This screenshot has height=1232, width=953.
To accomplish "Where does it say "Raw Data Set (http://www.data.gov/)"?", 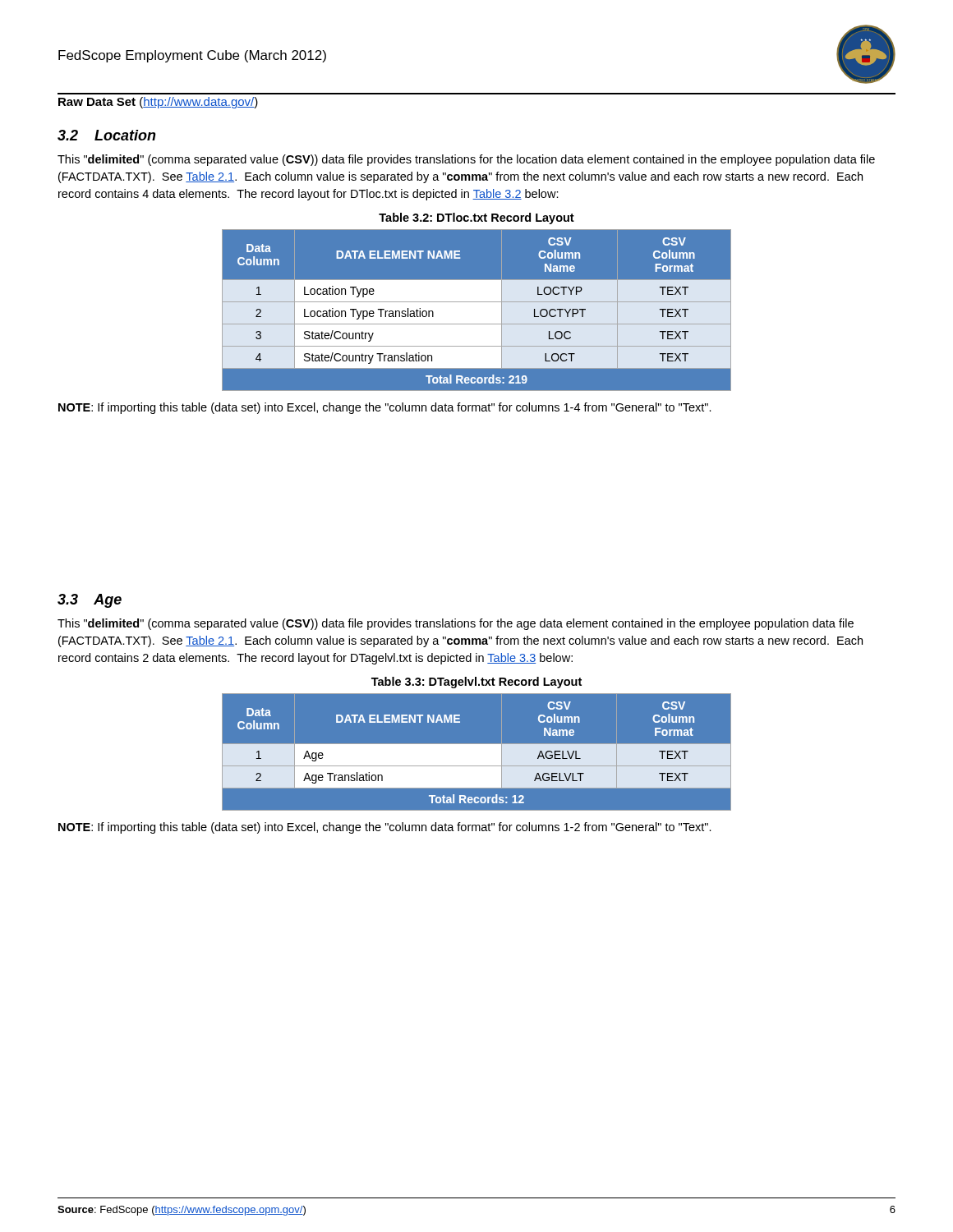I will (158, 101).
